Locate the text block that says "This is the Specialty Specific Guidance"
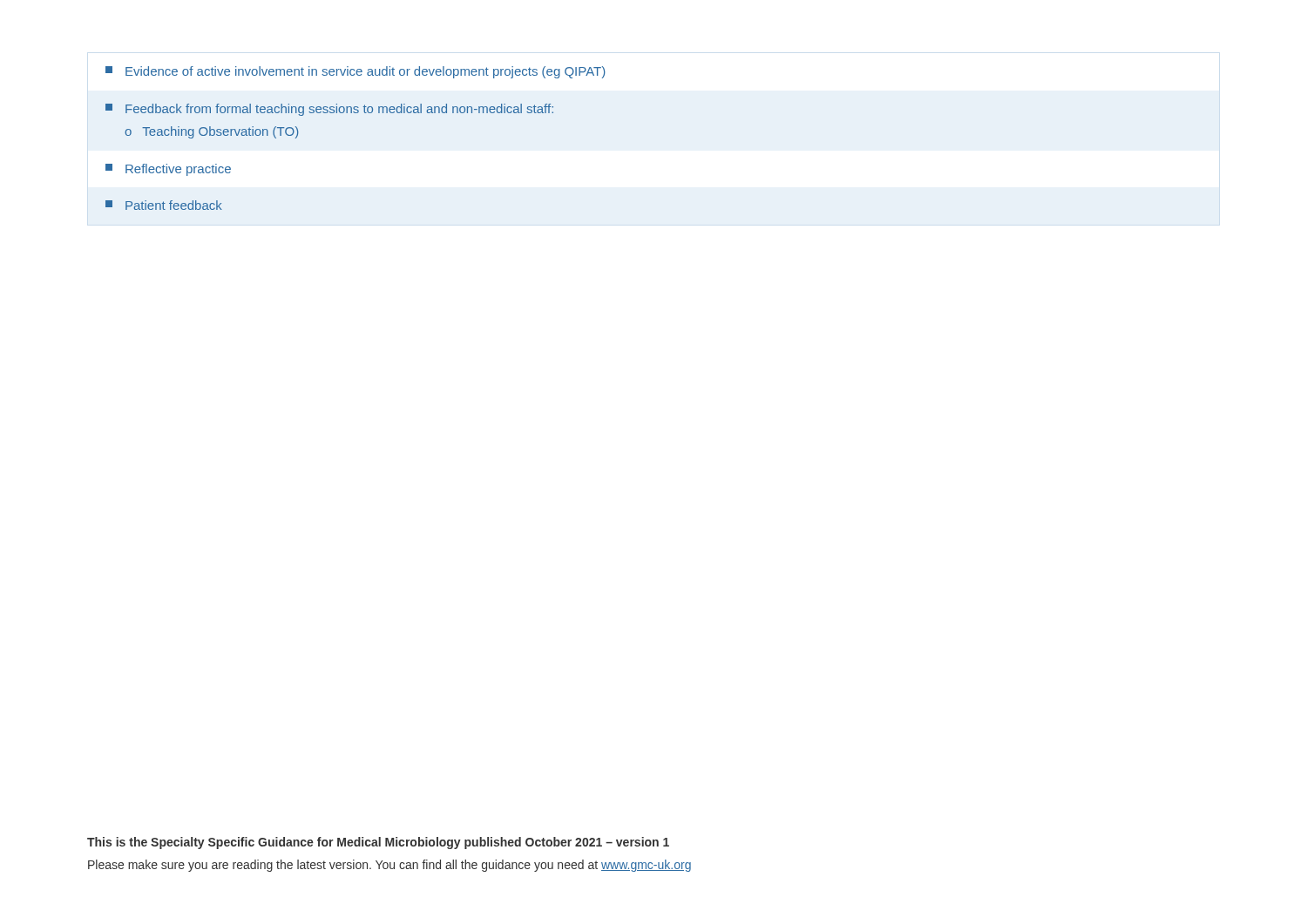1307x924 pixels. coord(378,842)
